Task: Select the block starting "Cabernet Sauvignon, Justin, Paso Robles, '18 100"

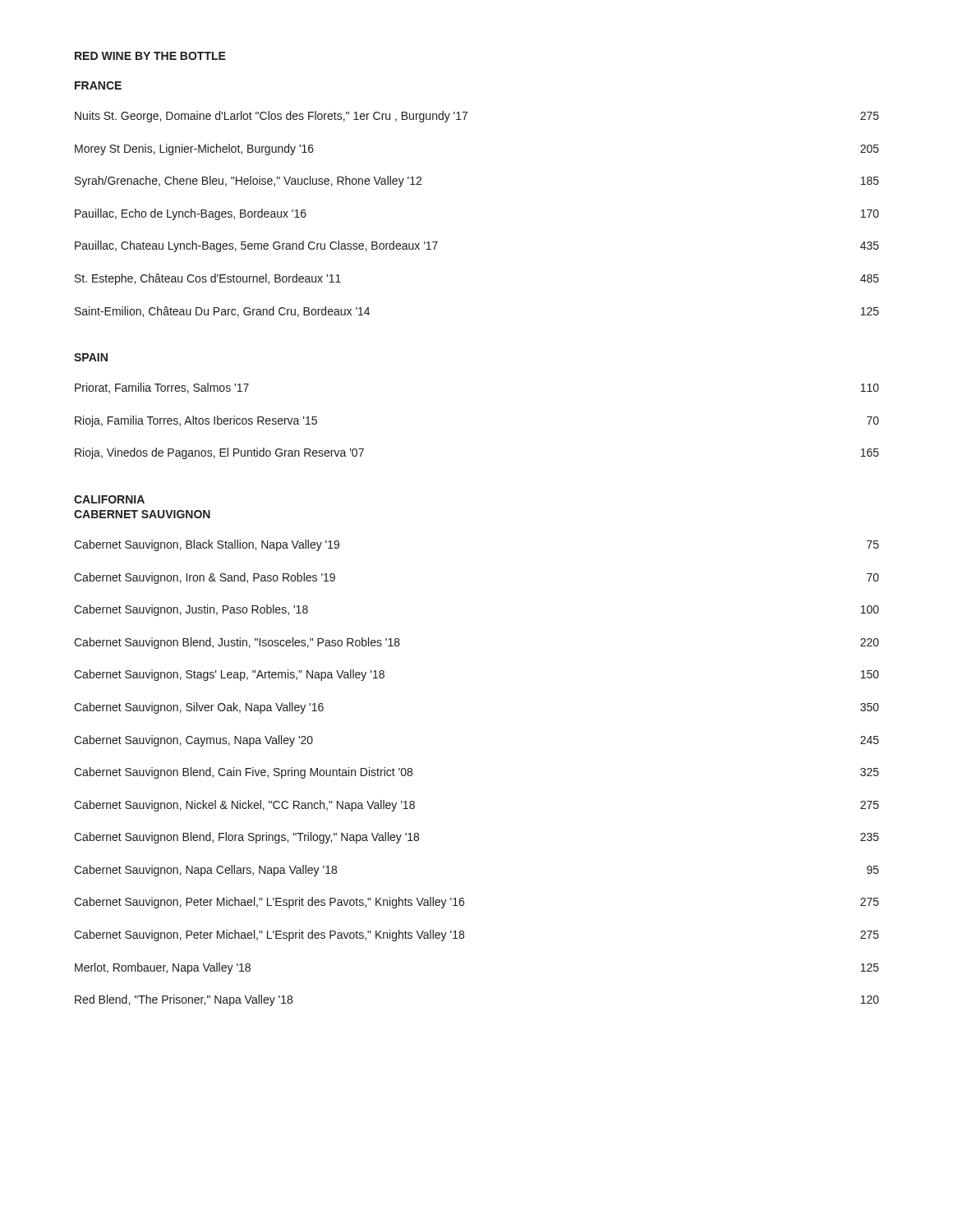Action: [x=189, y=610]
